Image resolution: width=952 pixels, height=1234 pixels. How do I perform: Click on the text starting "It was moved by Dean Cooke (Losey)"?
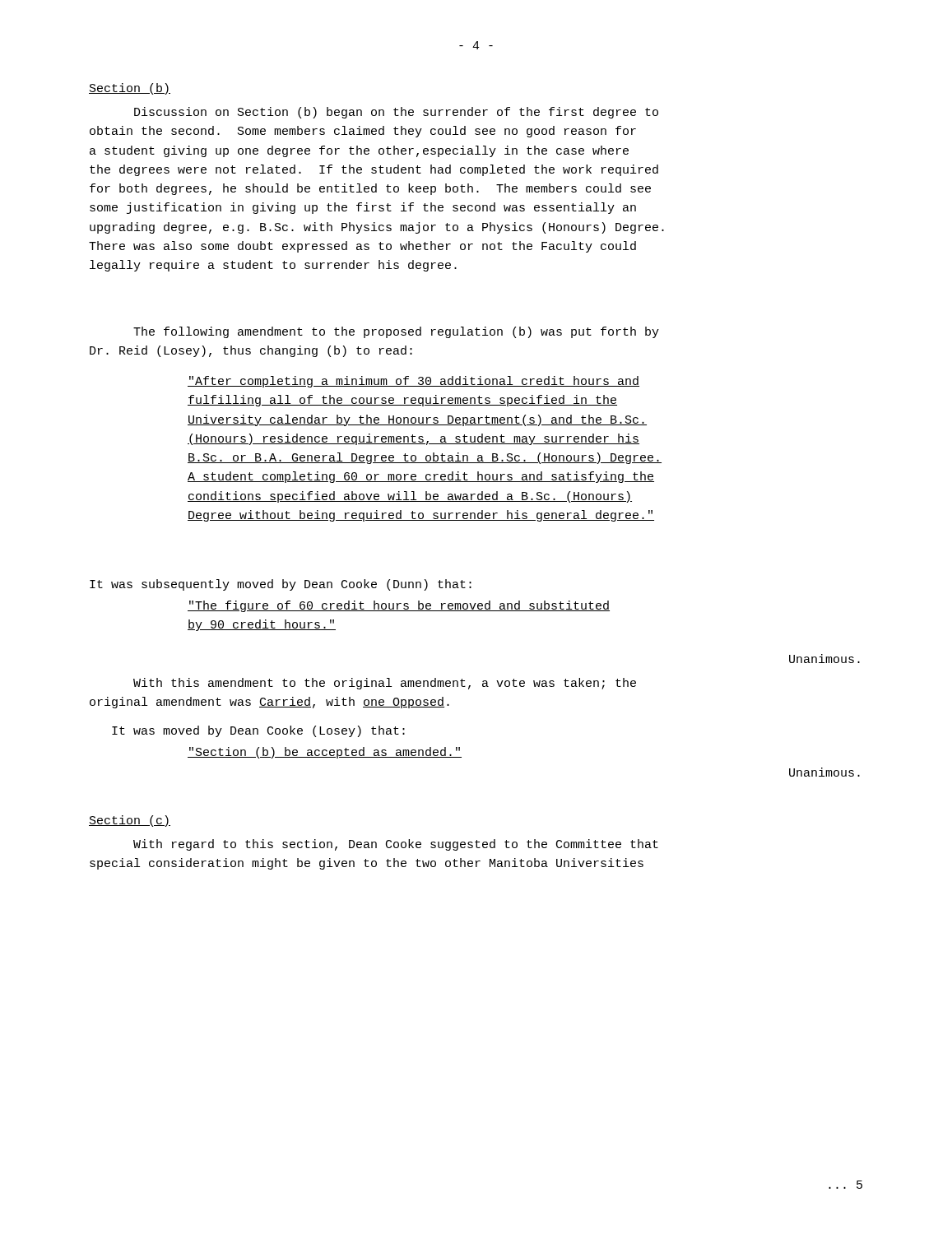point(248,732)
